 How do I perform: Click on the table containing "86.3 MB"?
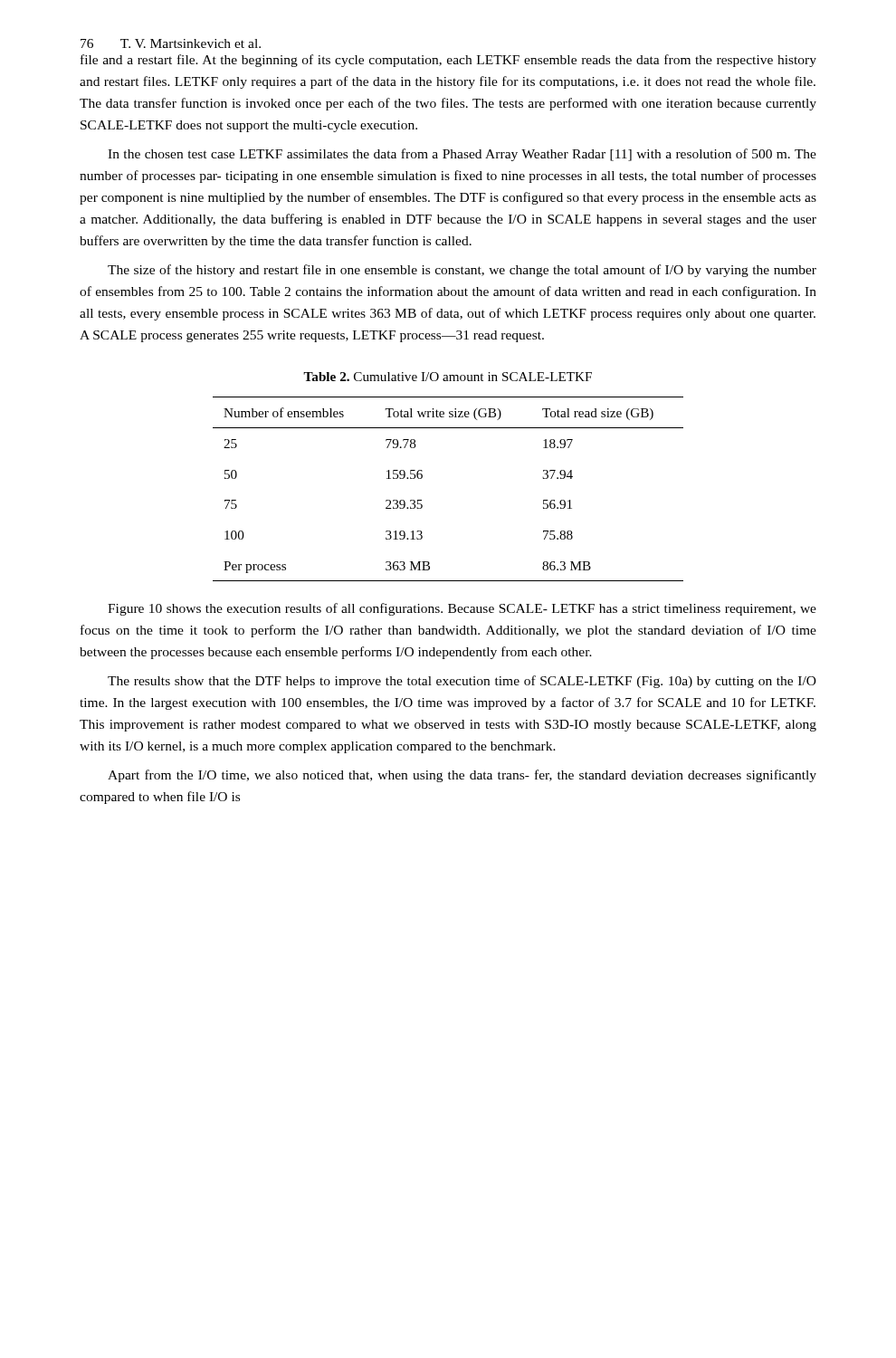click(x=448, y=489)
